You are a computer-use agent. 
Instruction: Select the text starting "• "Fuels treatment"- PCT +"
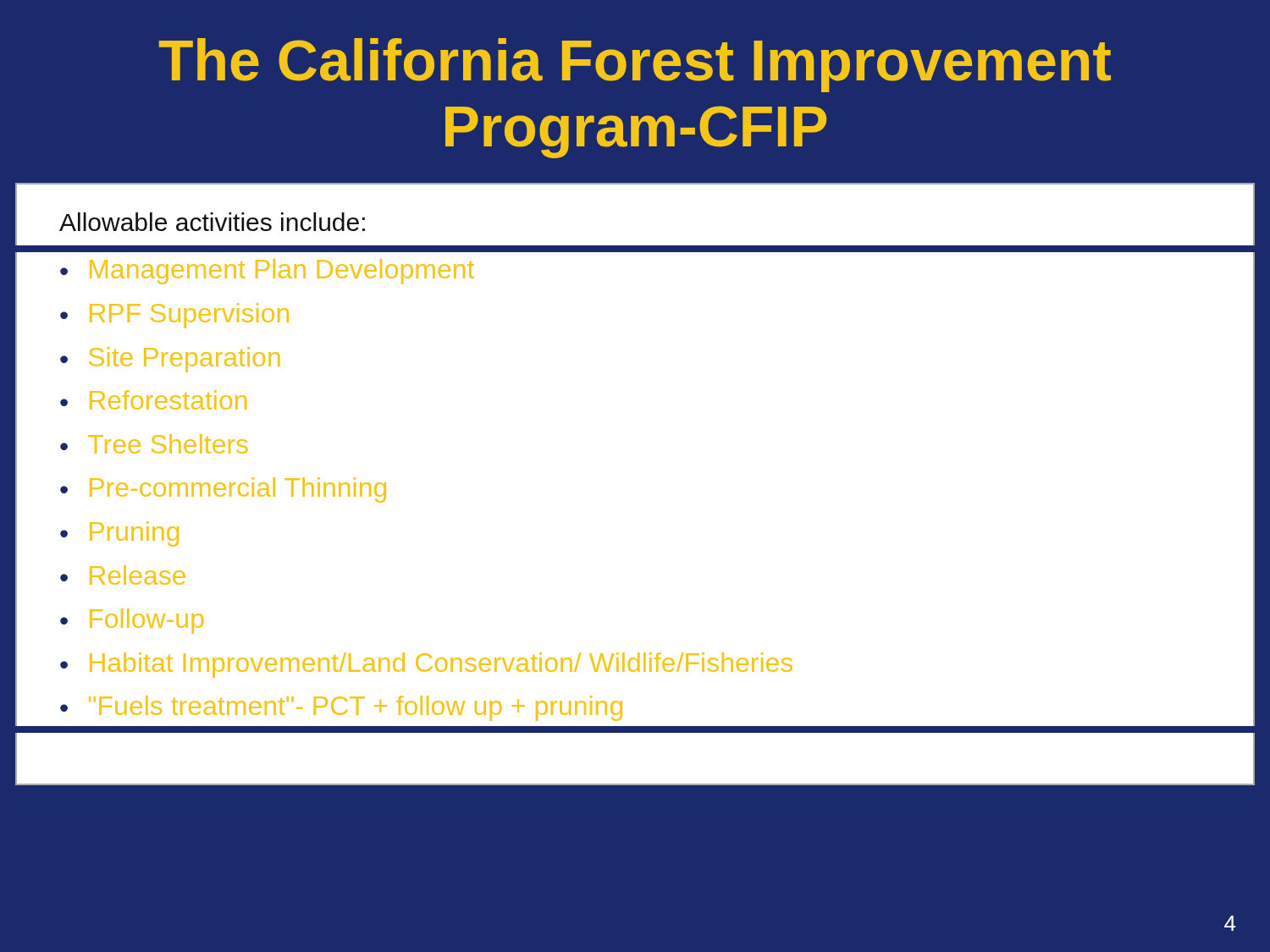coord(342,708)
